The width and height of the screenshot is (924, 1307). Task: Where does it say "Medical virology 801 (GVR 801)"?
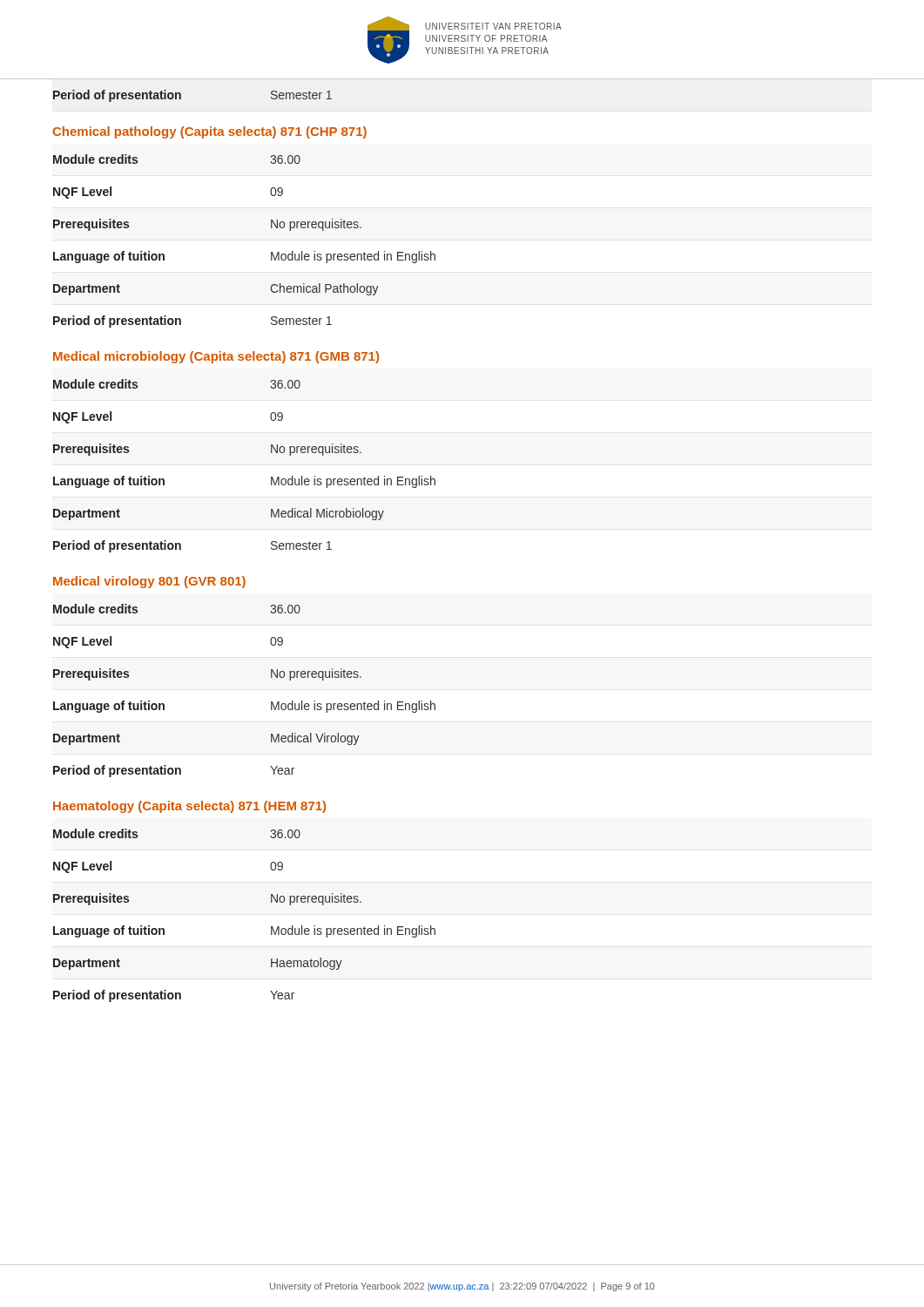point(149,582)
